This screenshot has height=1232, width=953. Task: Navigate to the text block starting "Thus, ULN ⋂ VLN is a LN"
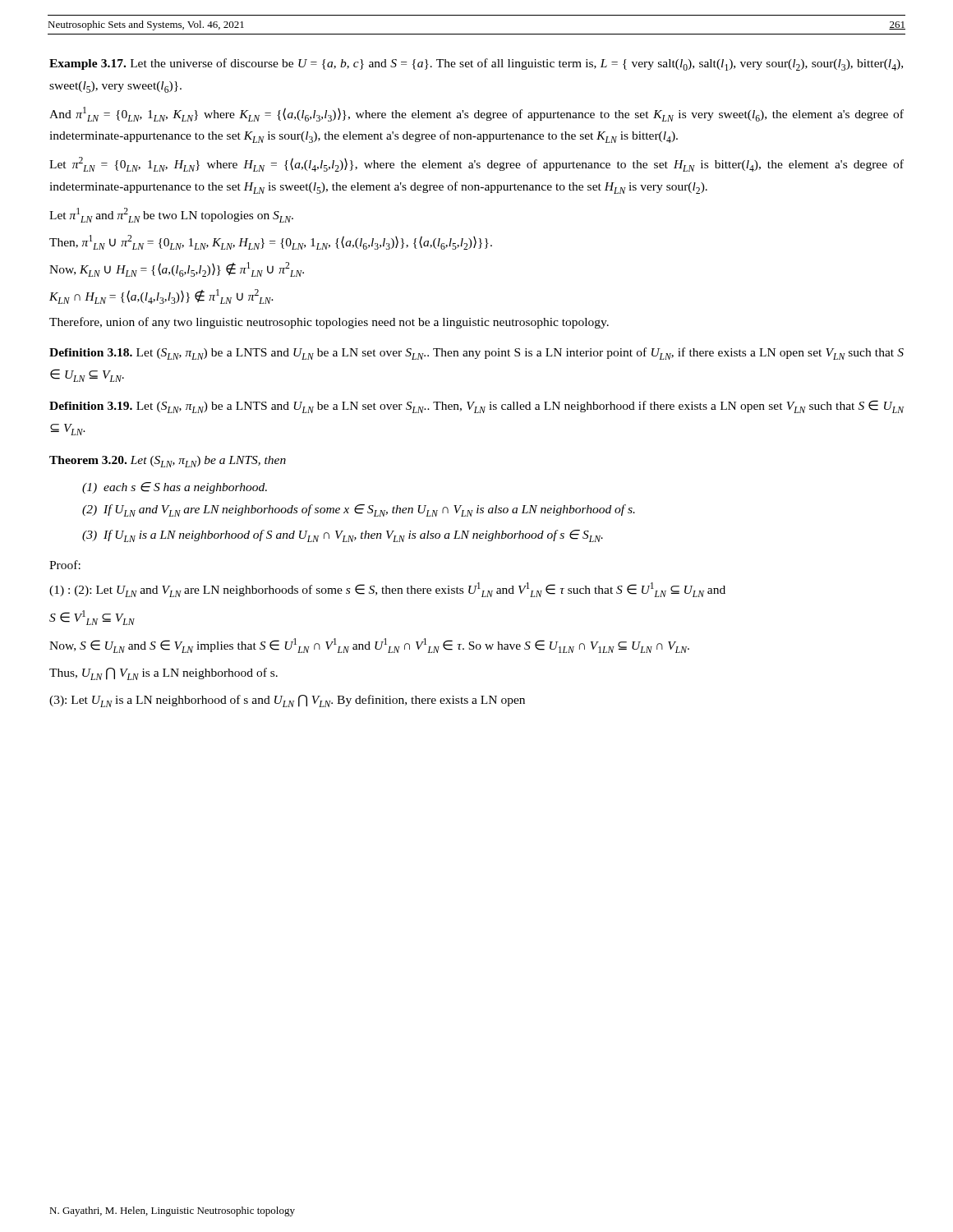click(x=164, y=674)
